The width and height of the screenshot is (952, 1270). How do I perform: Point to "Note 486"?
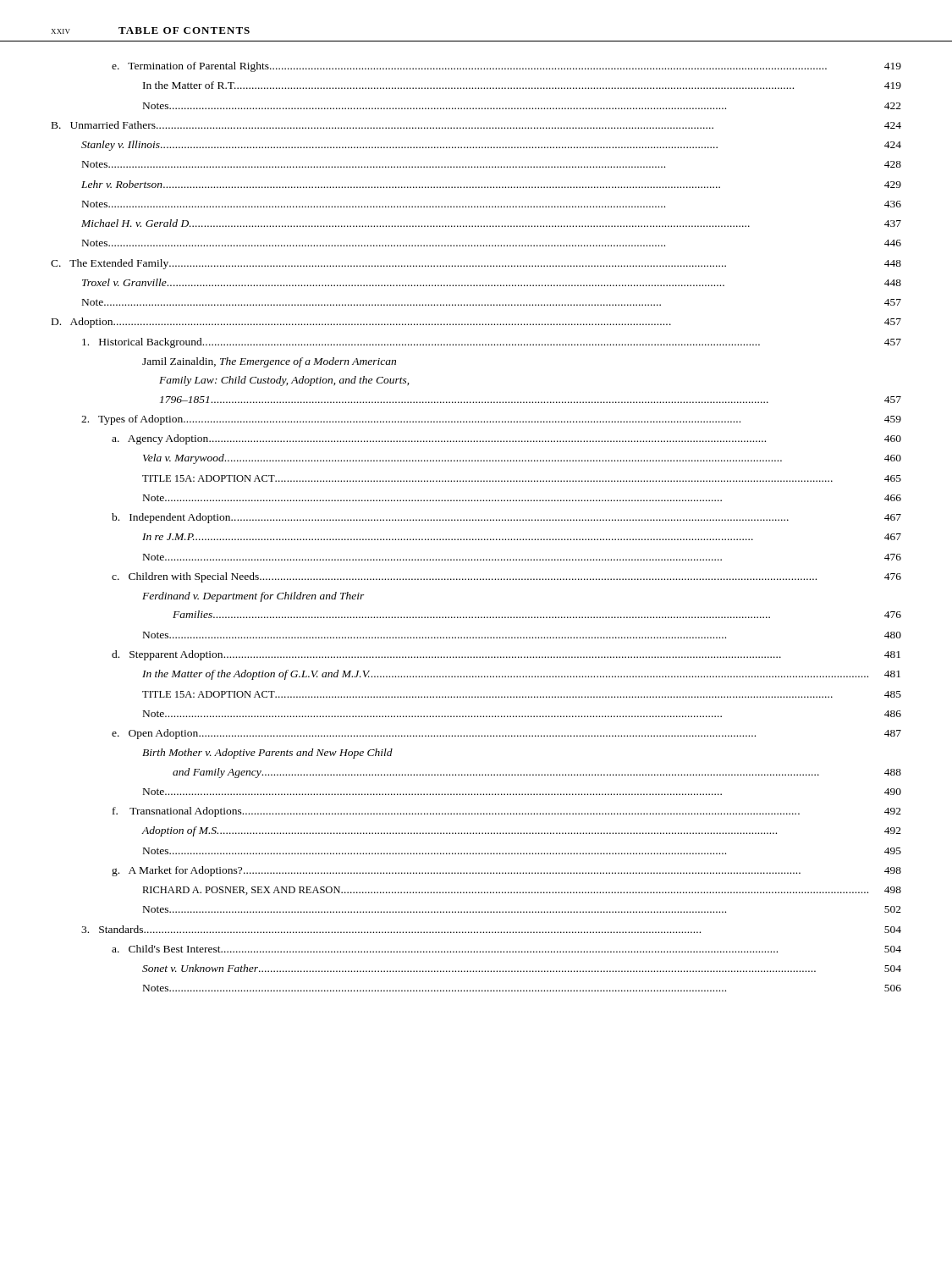tap(522, 714)
